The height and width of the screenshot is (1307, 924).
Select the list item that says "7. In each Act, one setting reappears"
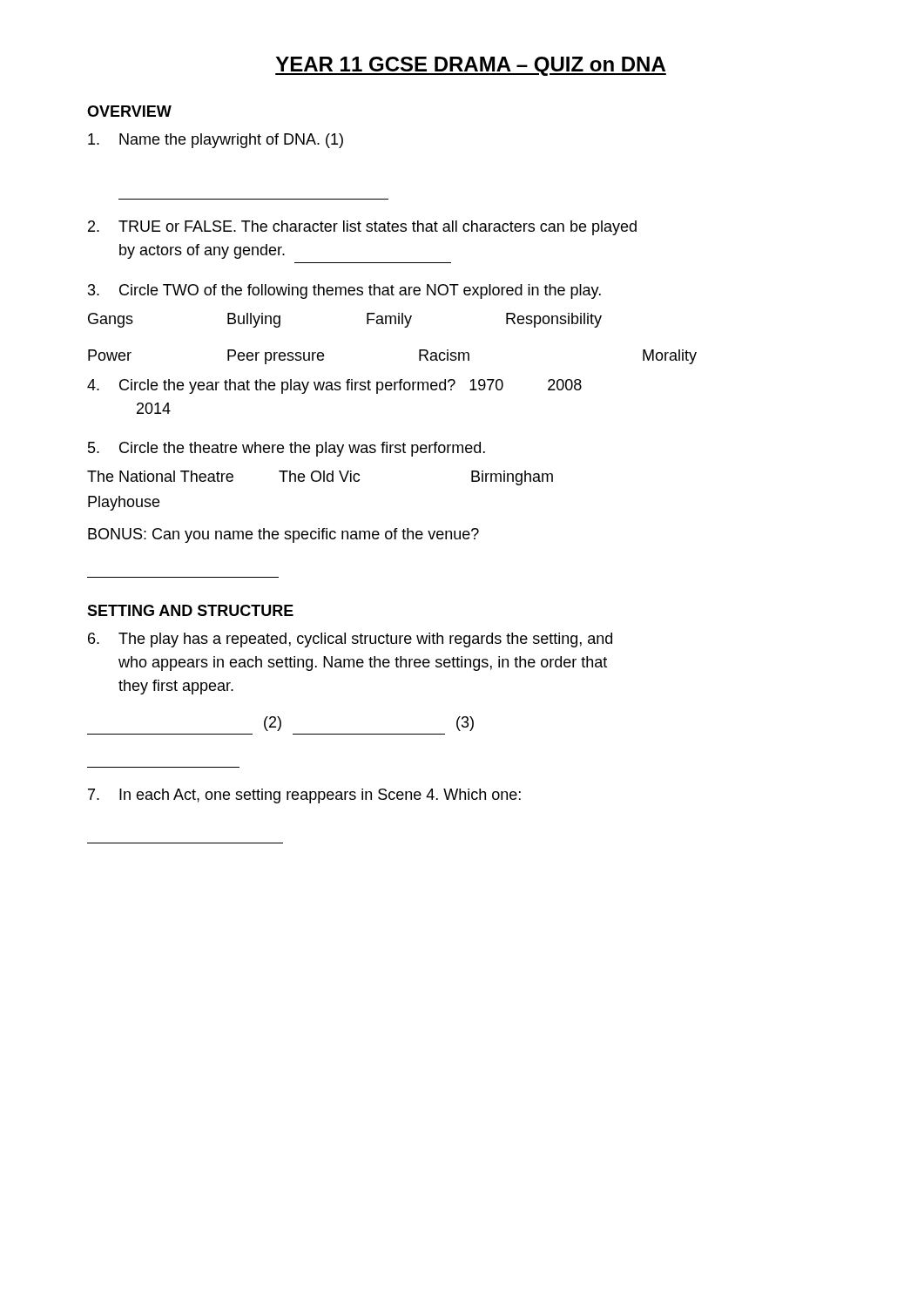click(x=304, y=796)
